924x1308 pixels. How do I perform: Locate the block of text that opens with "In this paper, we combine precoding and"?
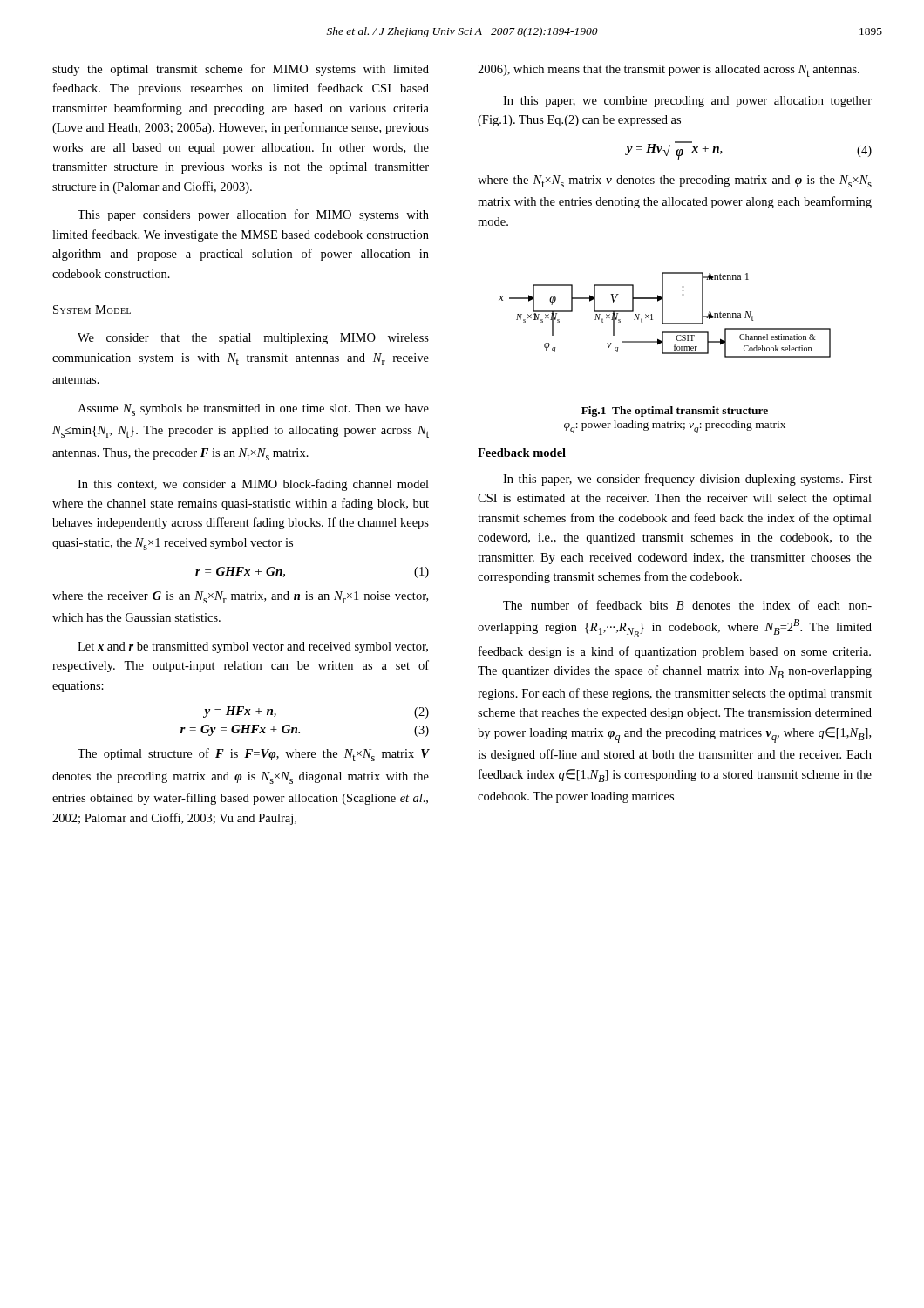675,110
